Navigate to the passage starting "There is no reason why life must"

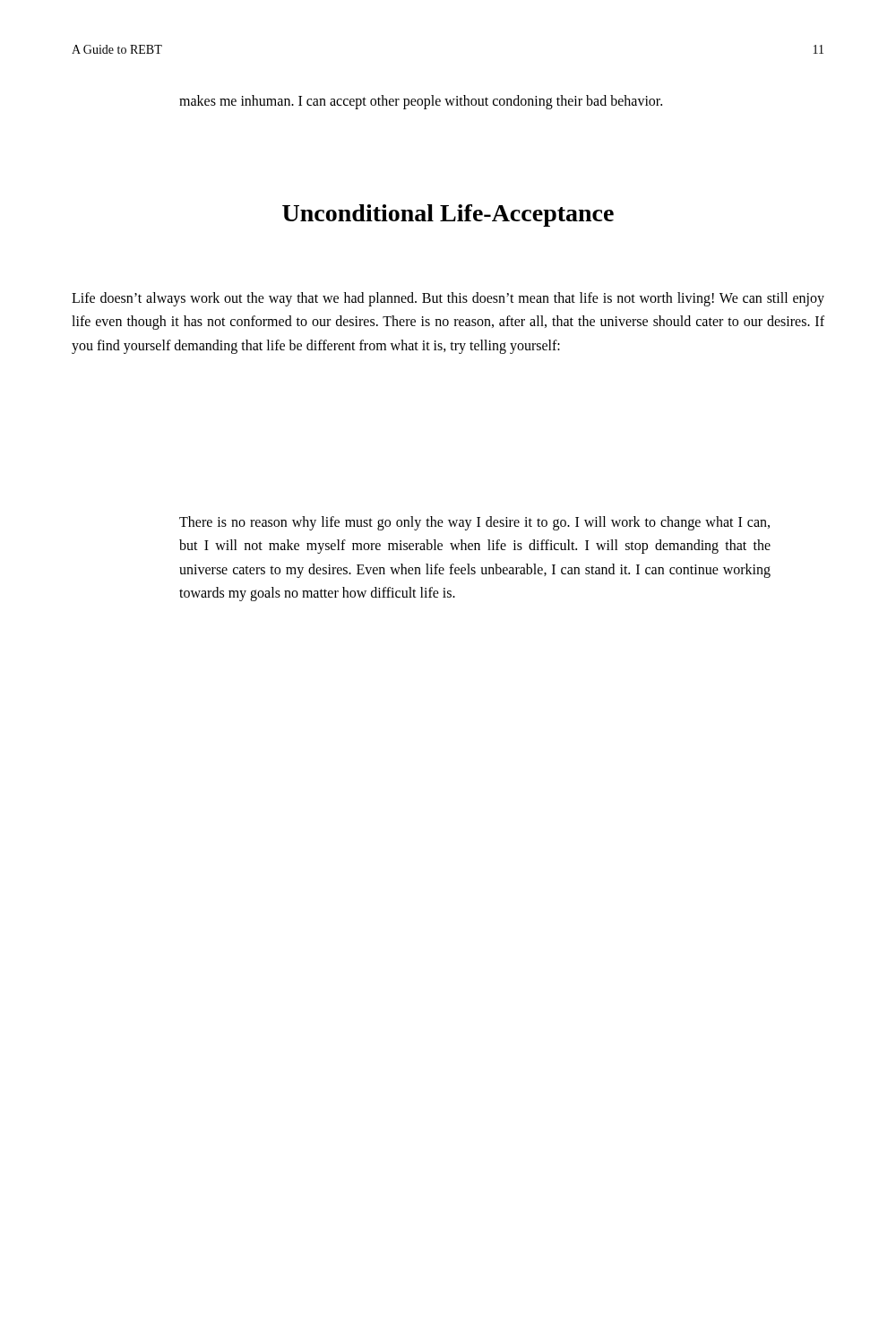pyautogui.click(x=475, y=557)
